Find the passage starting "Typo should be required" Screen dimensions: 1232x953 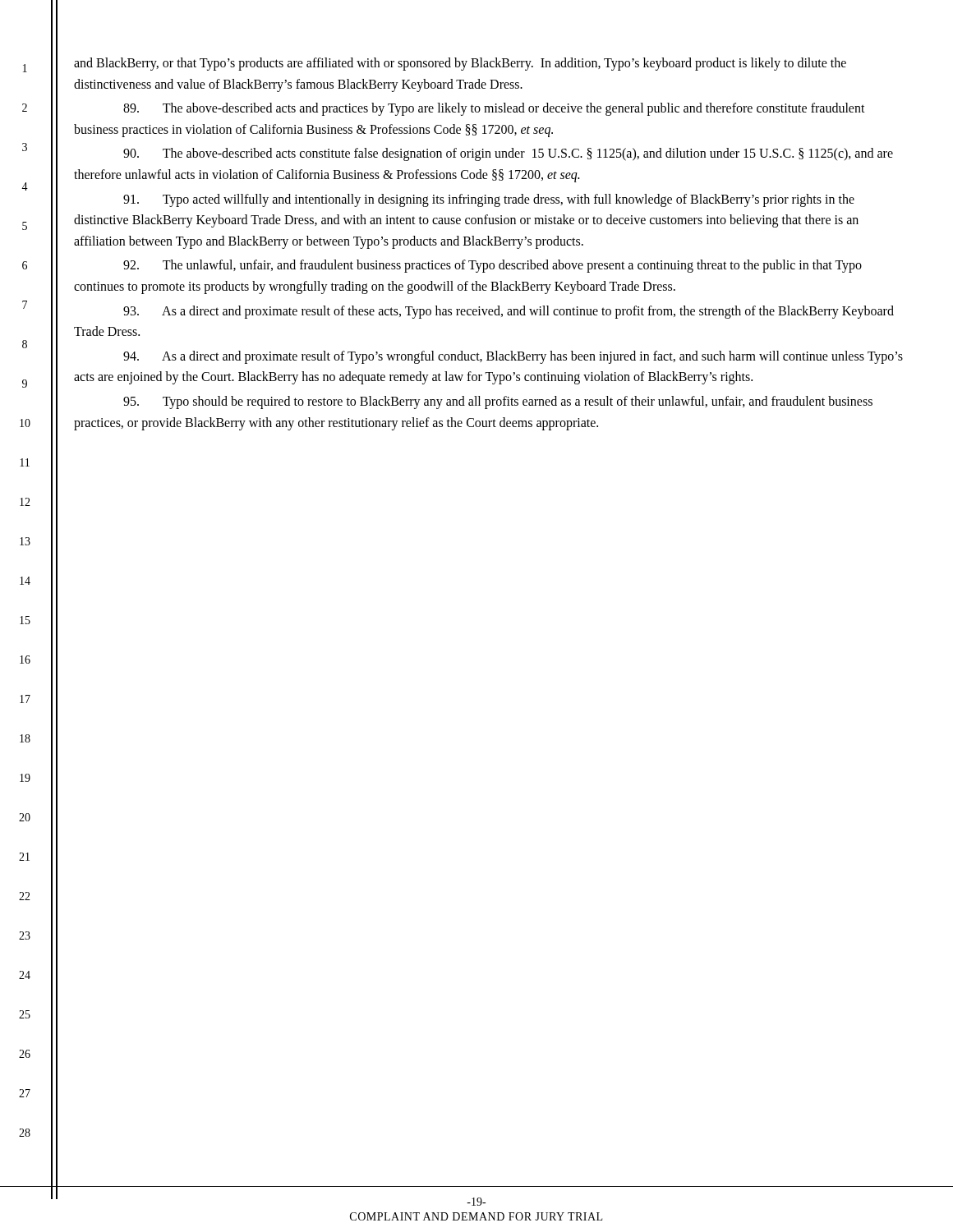click(473, 410)
